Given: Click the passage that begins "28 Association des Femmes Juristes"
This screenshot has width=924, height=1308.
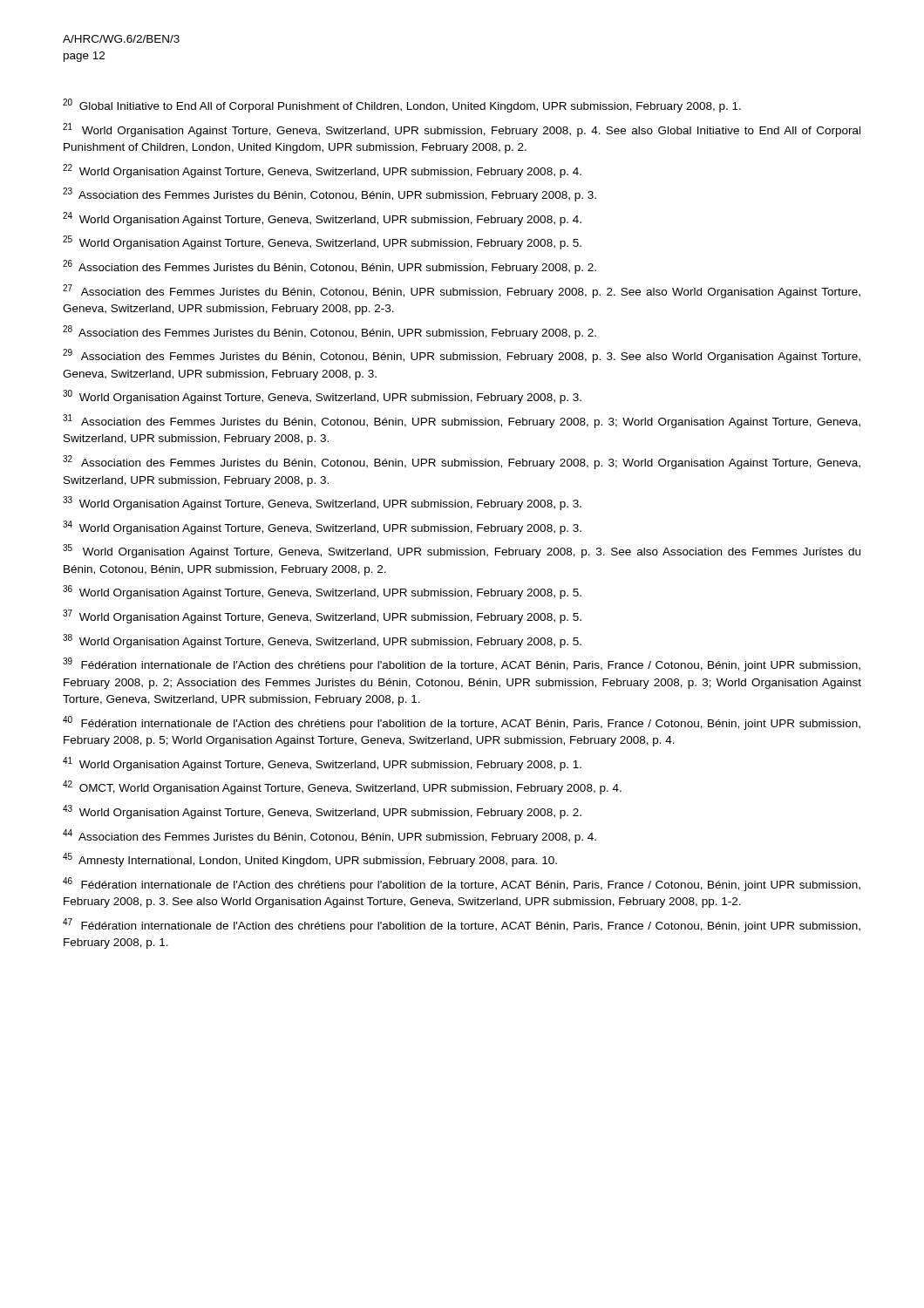Looking at the screenshot, I should tap(330, 332).
